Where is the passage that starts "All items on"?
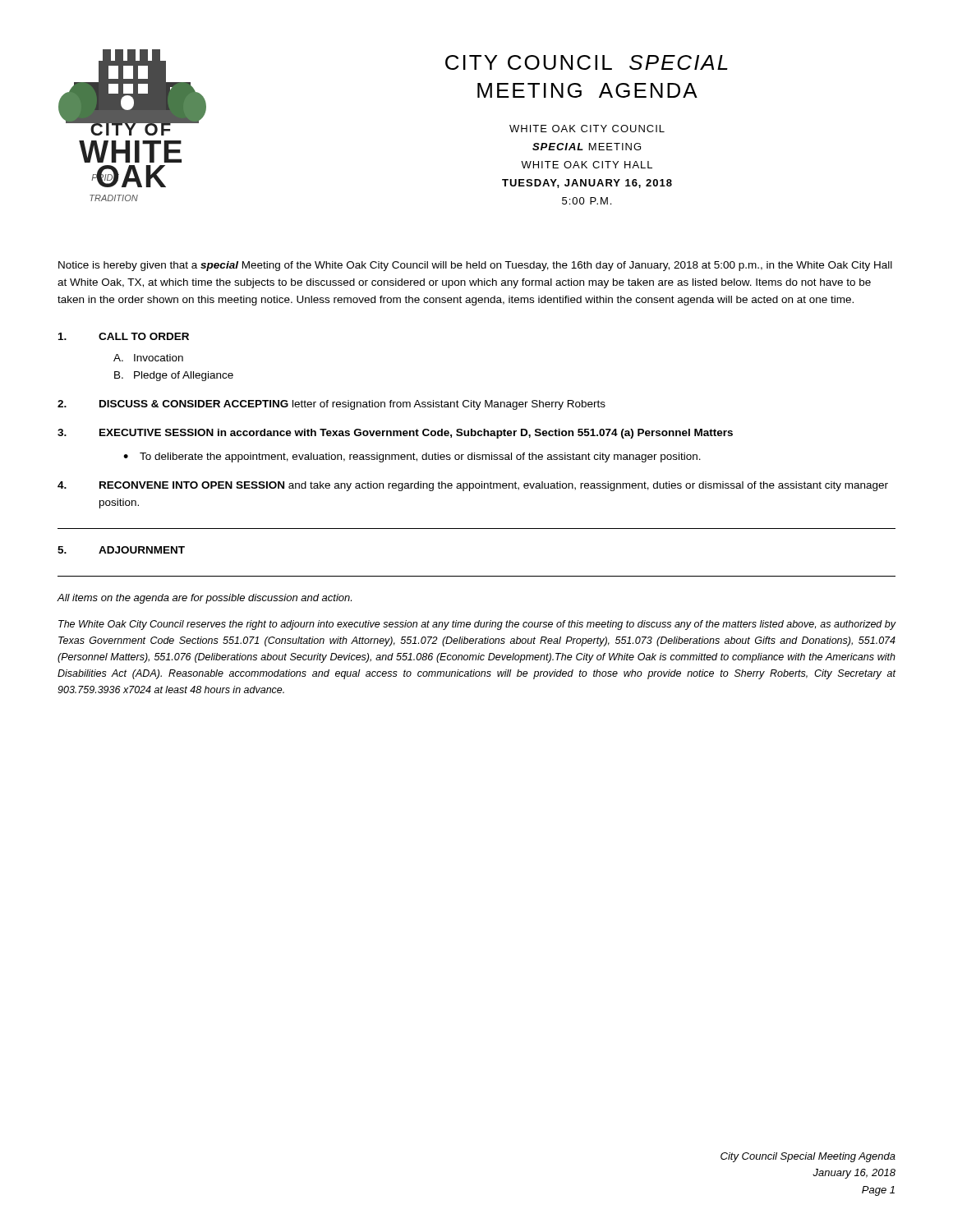The height and width of the screenshot is (1232, 953). pos(205,598)
